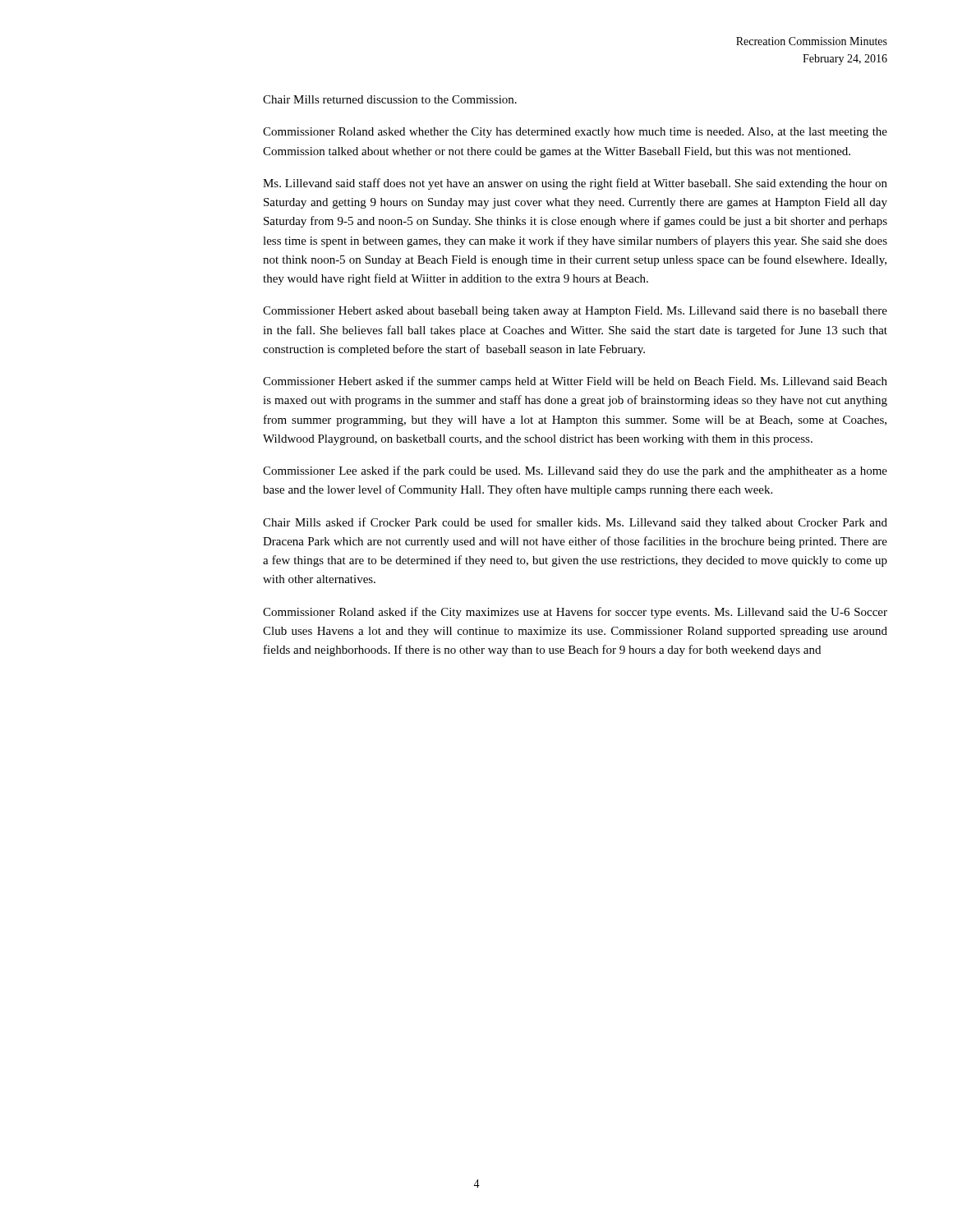The image size is (953, 1232).
Task: Select the text block that reads "Commissioner Lee asked if"
Action: [575, 480]
